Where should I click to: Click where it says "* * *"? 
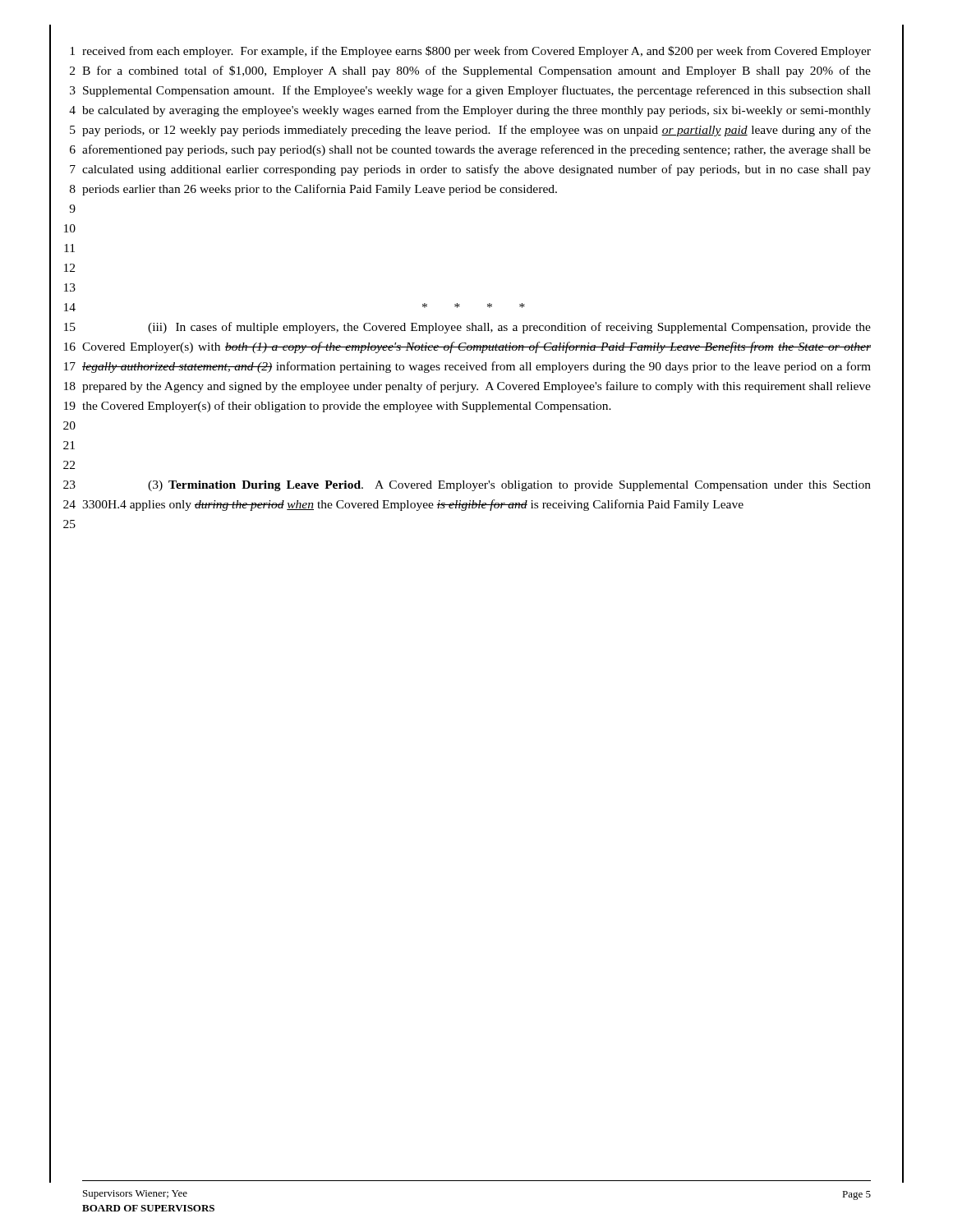(476, 307)
